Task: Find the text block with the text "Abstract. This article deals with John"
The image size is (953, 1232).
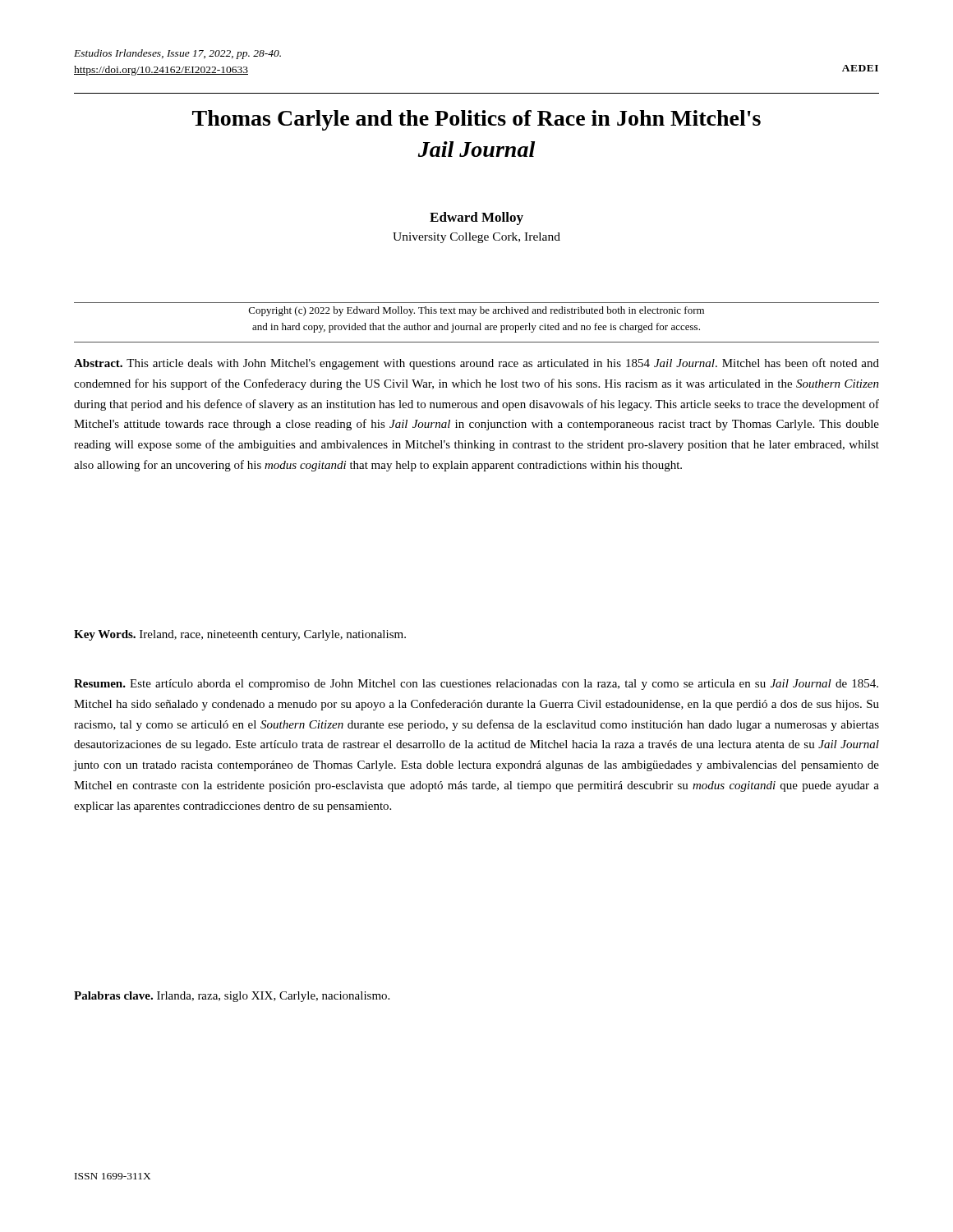Action: [476, 414]
